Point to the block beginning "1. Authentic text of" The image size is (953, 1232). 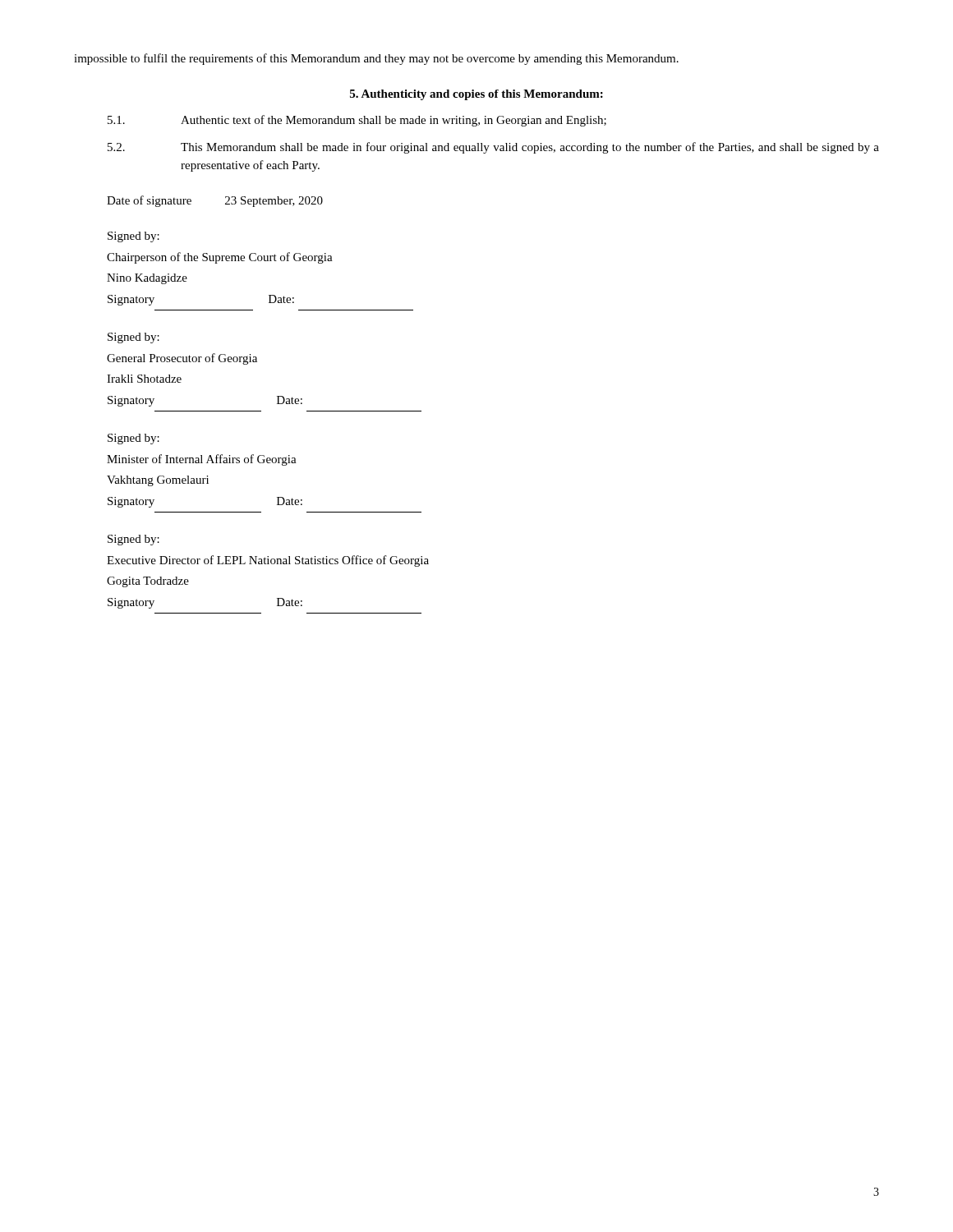(x=476, y=120)
